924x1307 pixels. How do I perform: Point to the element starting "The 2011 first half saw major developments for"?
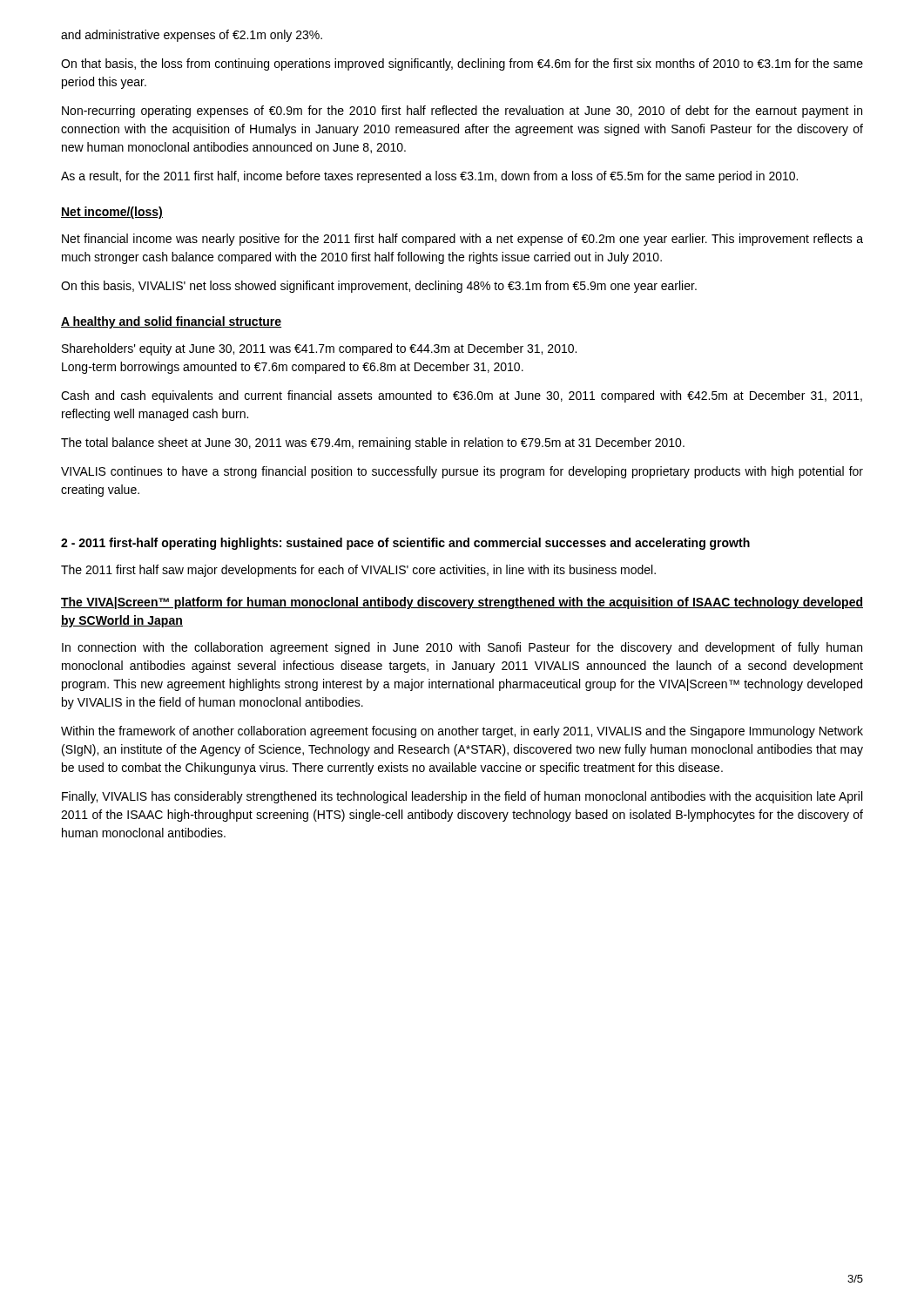coord(462,570)
